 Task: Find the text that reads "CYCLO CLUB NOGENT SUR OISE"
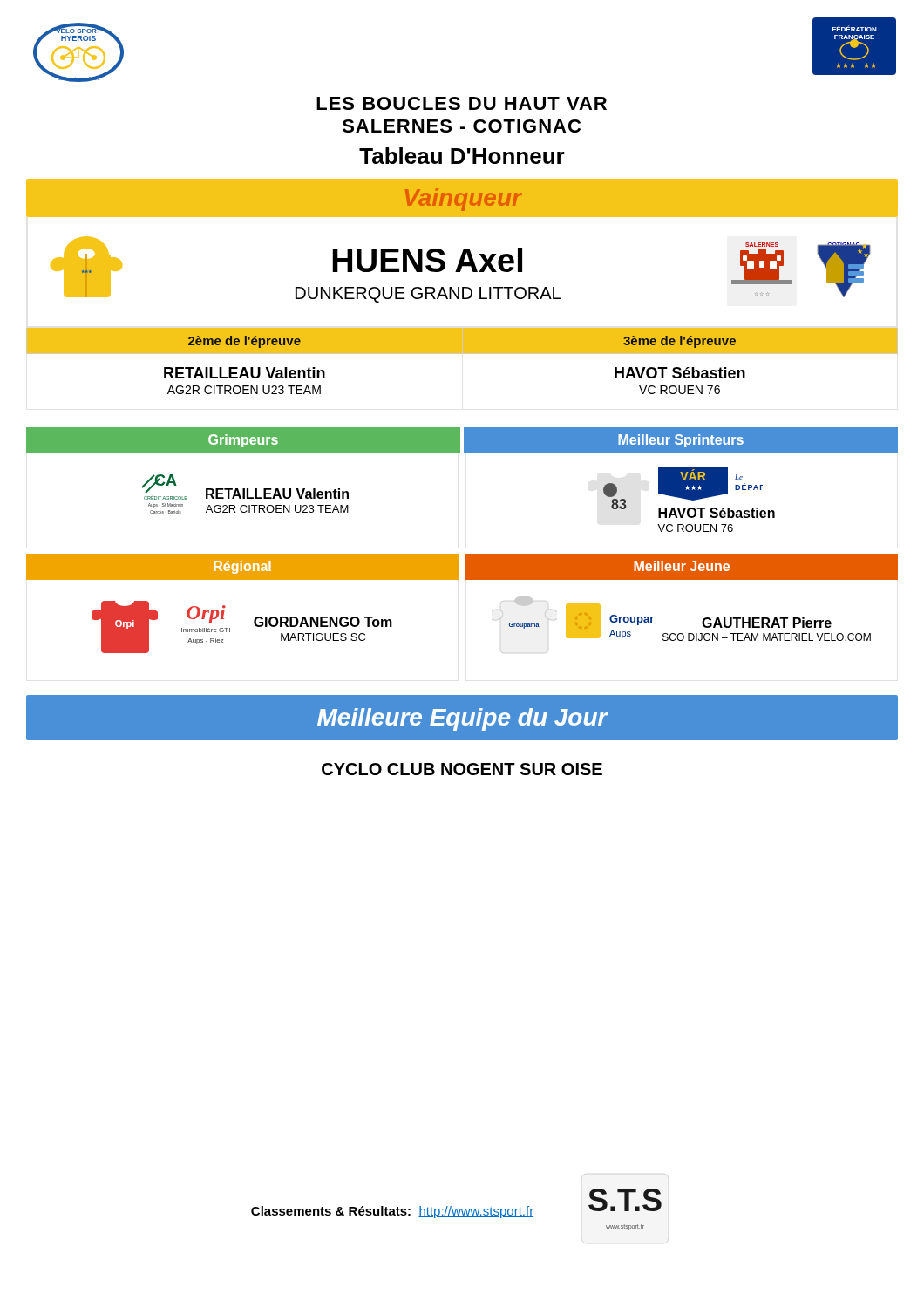pos(462,769)
